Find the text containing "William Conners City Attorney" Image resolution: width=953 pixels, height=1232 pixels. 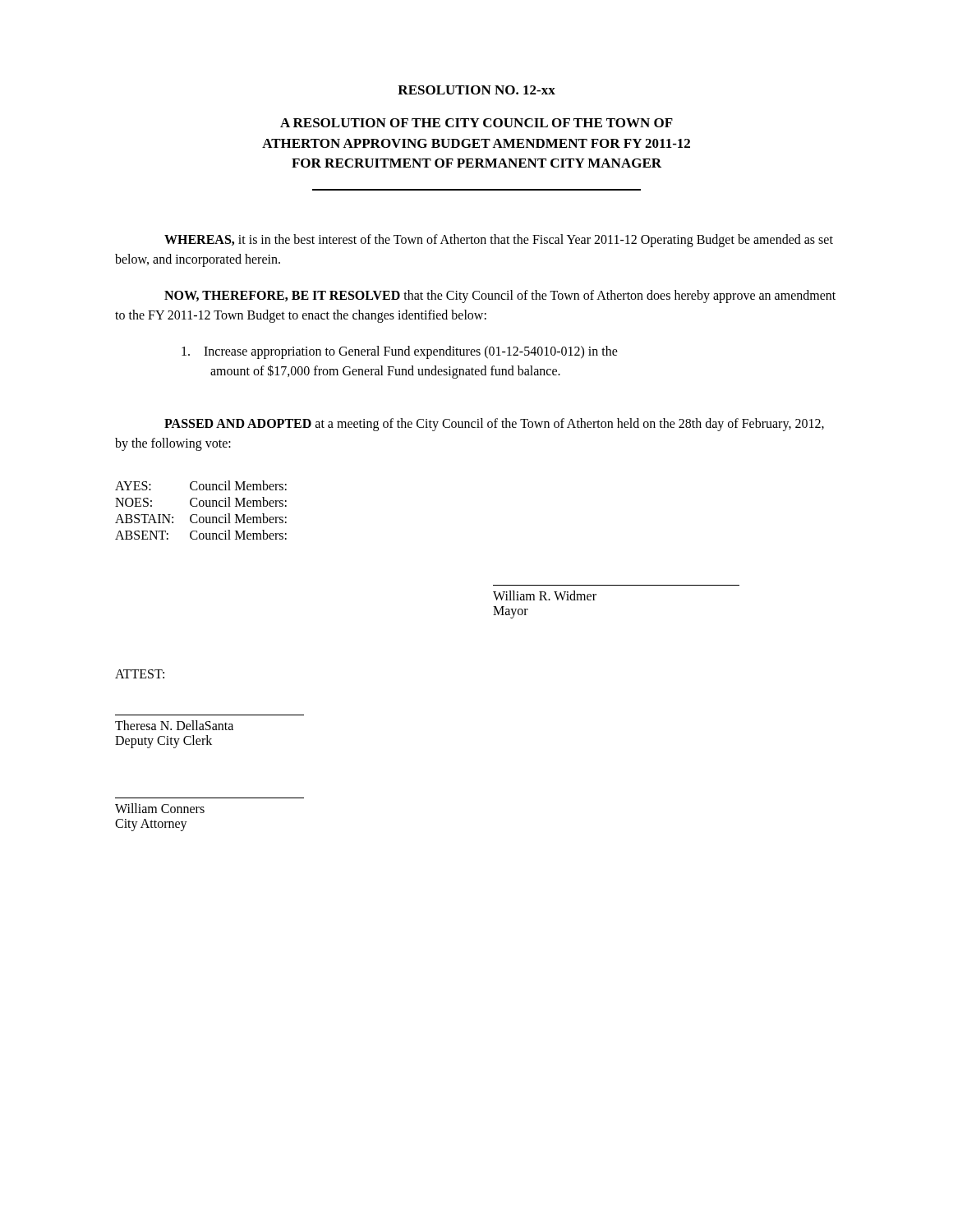[x=160, y=808]
